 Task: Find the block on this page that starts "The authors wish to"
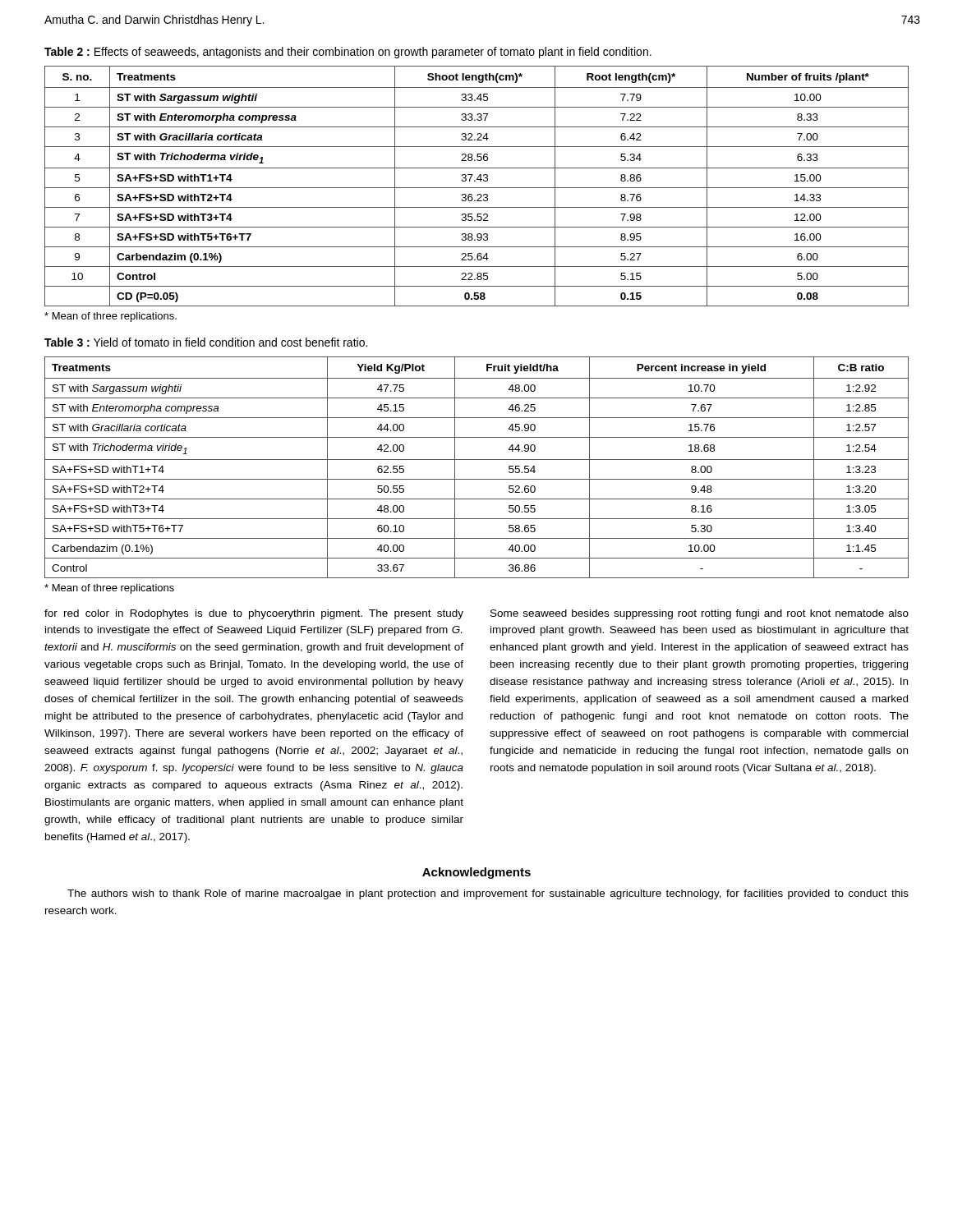click(x=476, y=902)
